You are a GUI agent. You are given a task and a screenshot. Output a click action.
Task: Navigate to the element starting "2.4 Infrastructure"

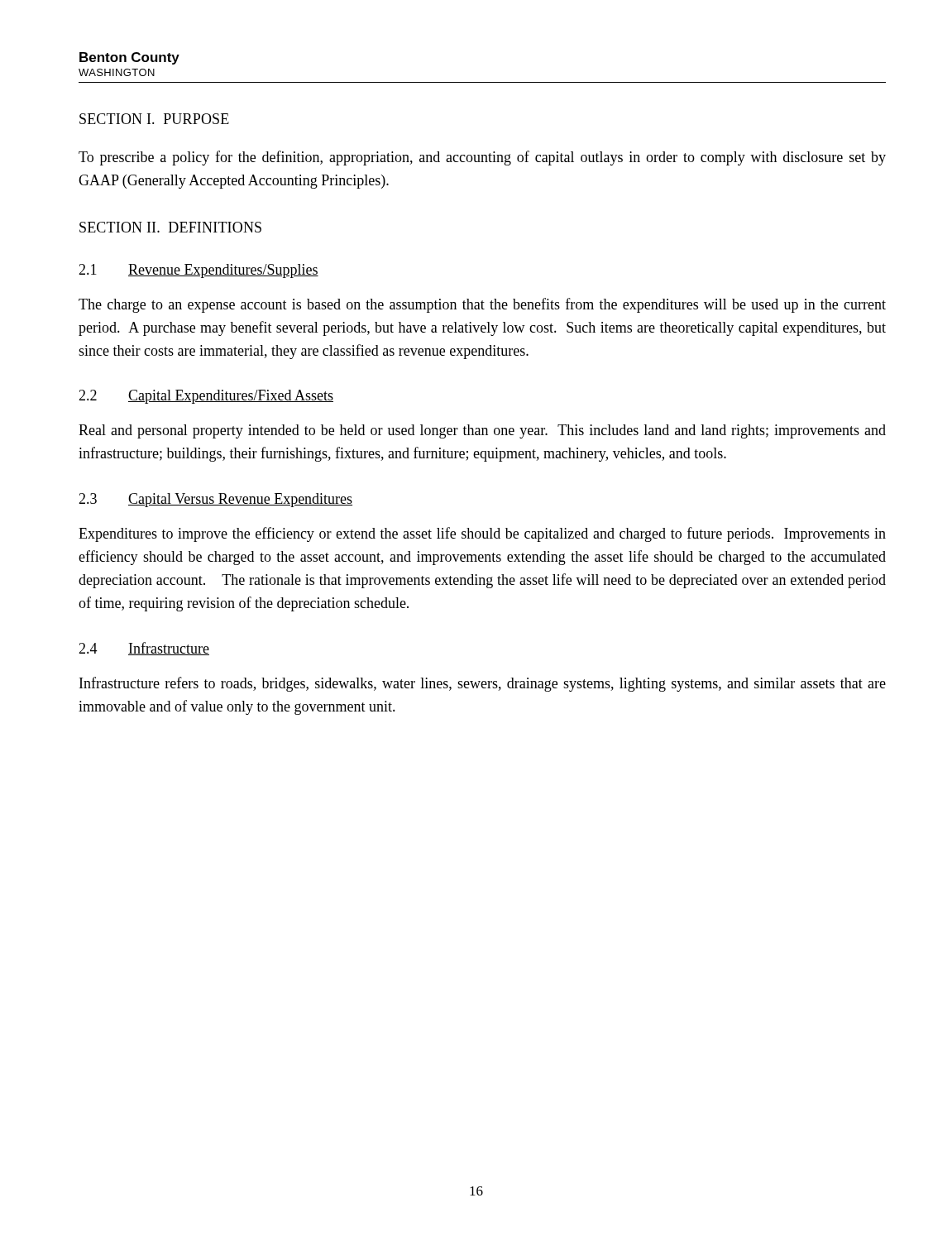(144, 649)
